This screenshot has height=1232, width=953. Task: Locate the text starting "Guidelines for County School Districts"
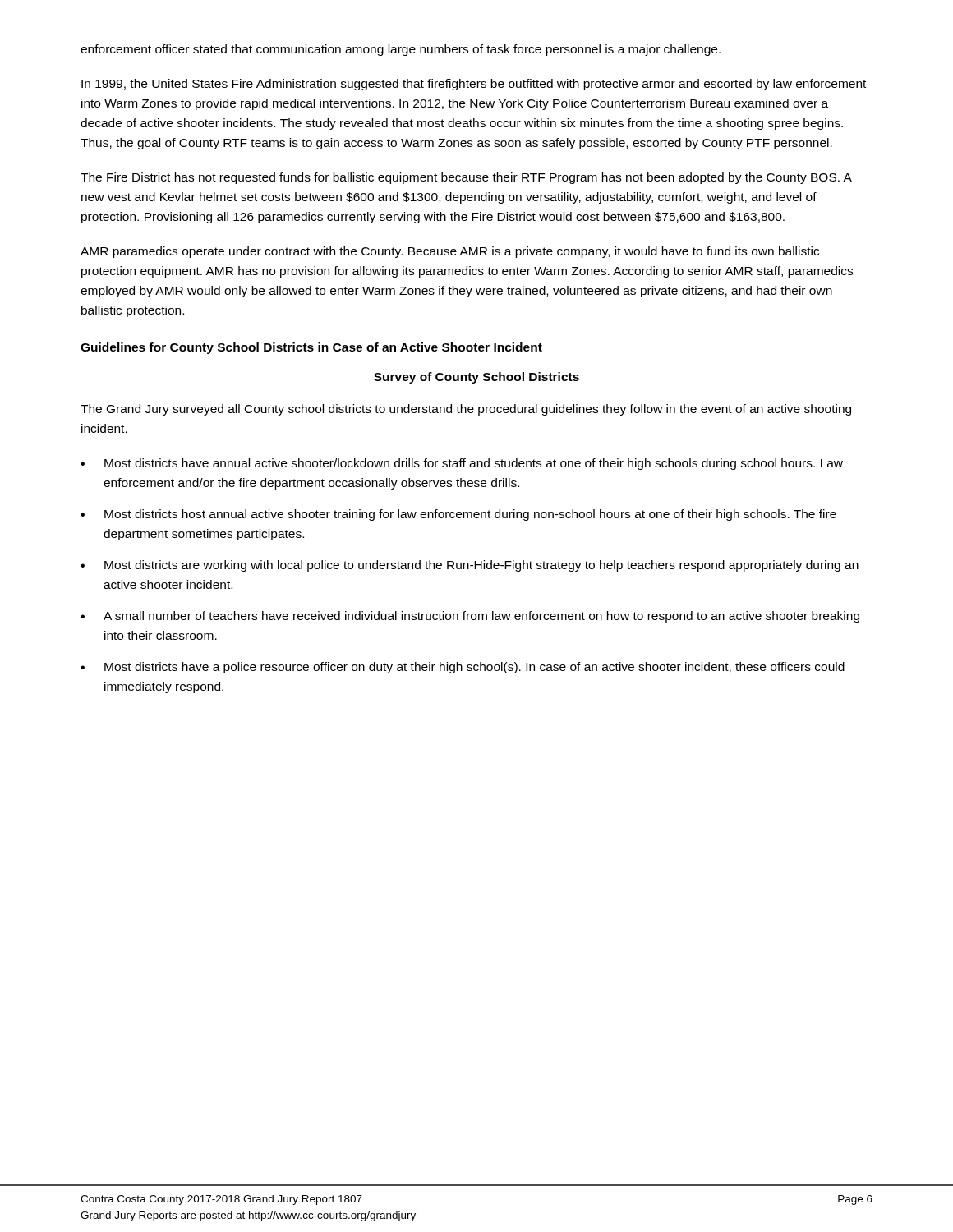coord(311,347)
